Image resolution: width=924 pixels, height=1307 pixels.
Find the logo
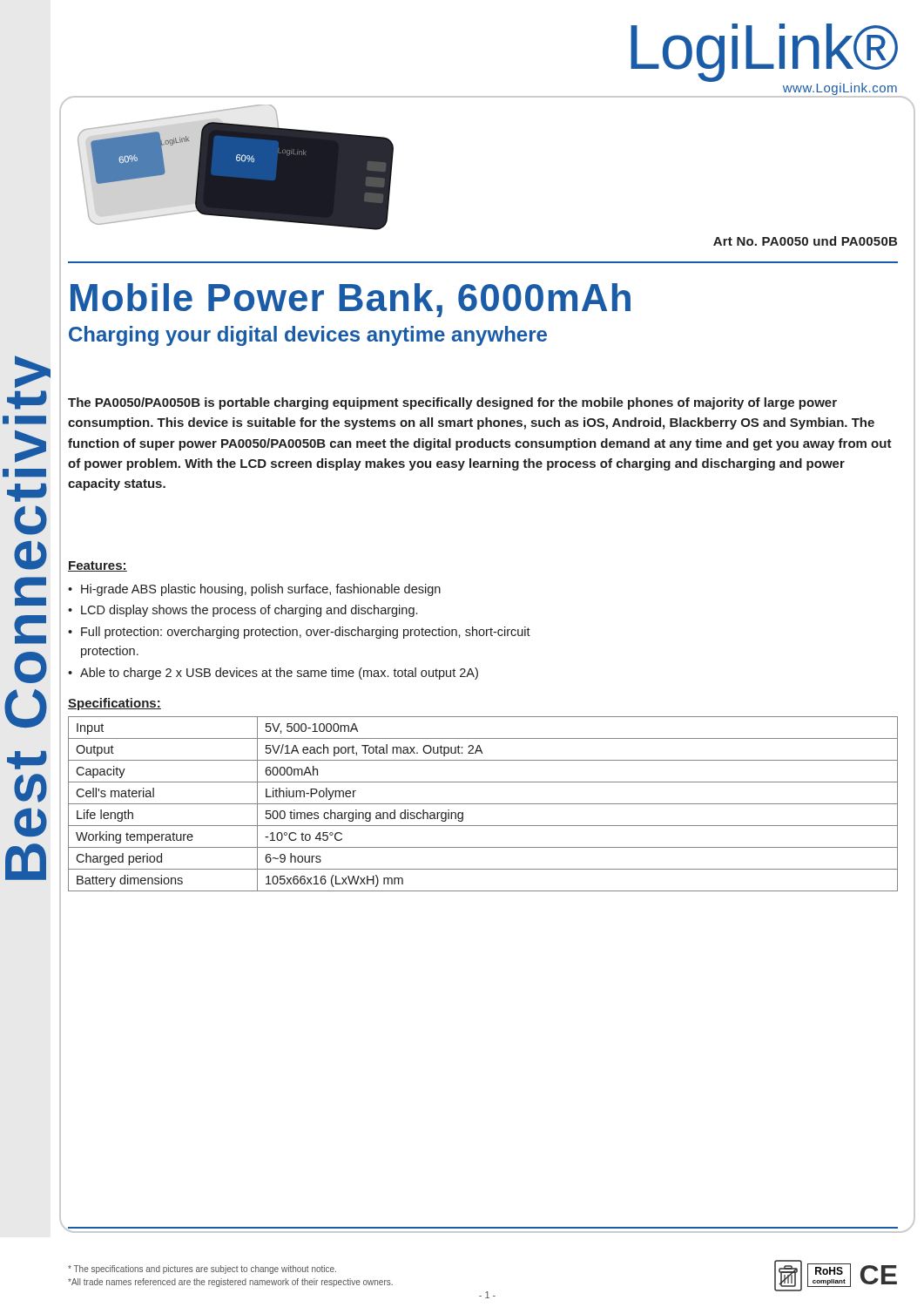pos(762,55)
